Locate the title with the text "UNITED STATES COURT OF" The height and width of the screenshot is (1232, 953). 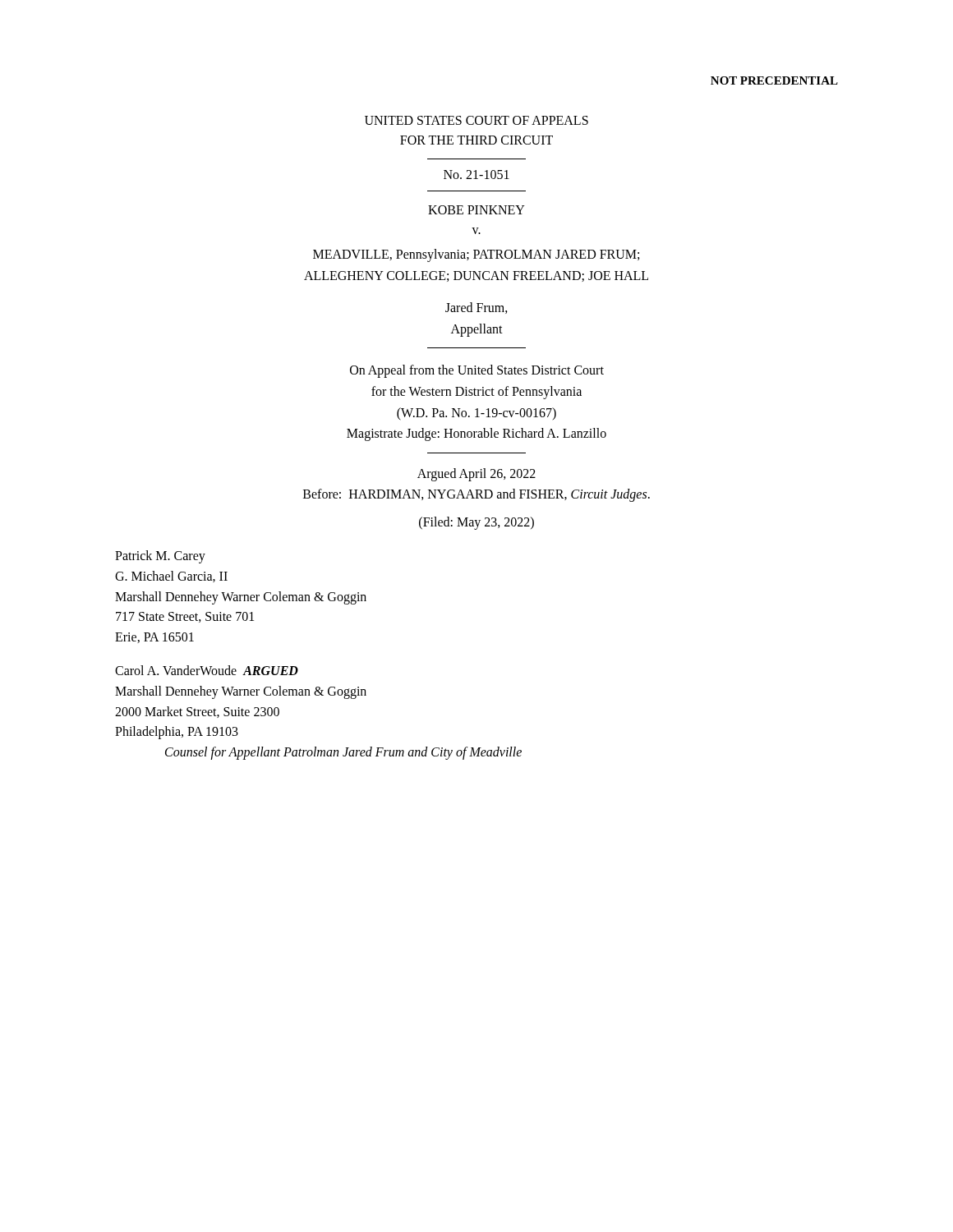476,130
